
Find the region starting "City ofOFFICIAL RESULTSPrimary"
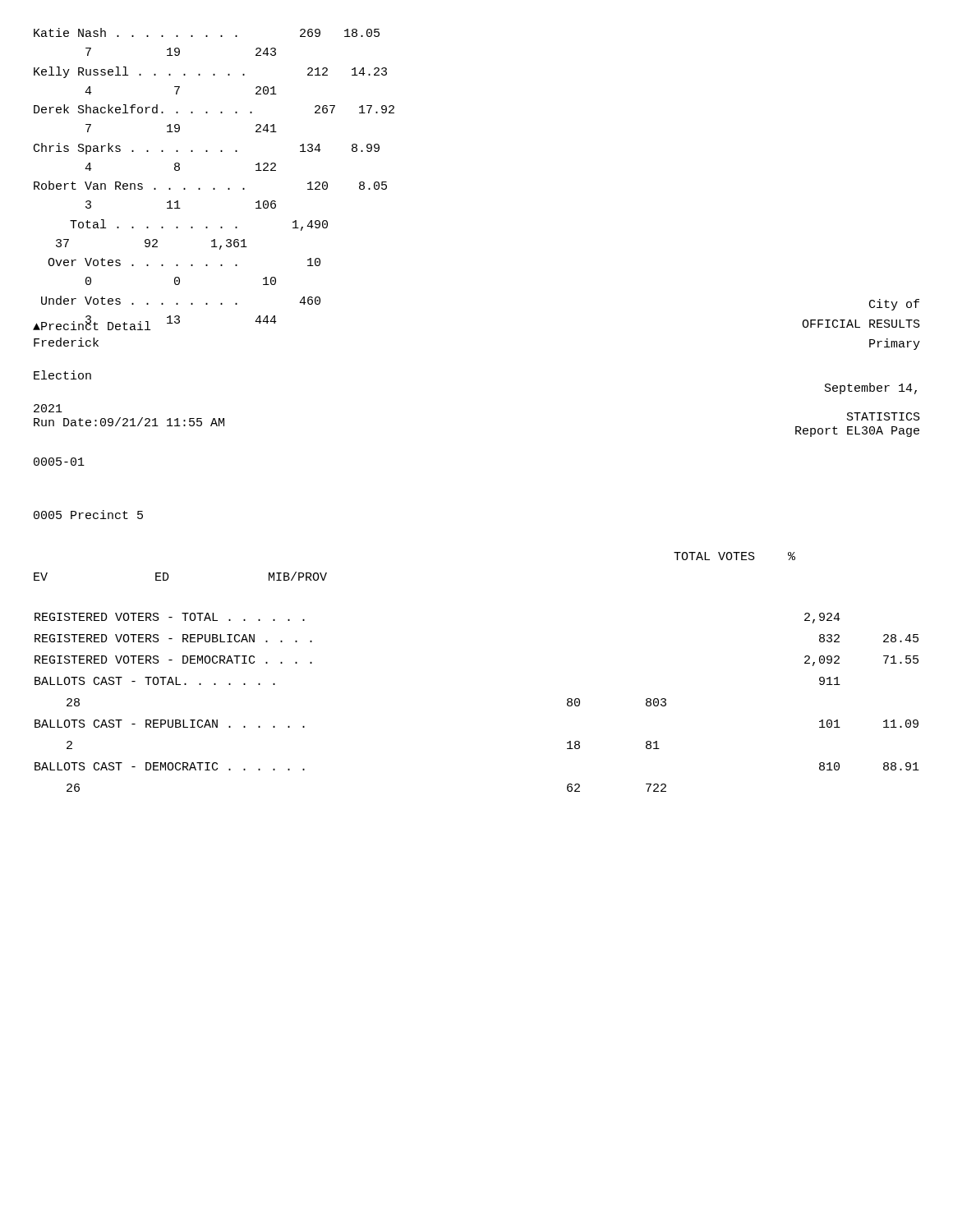click(x=861, y=325)
